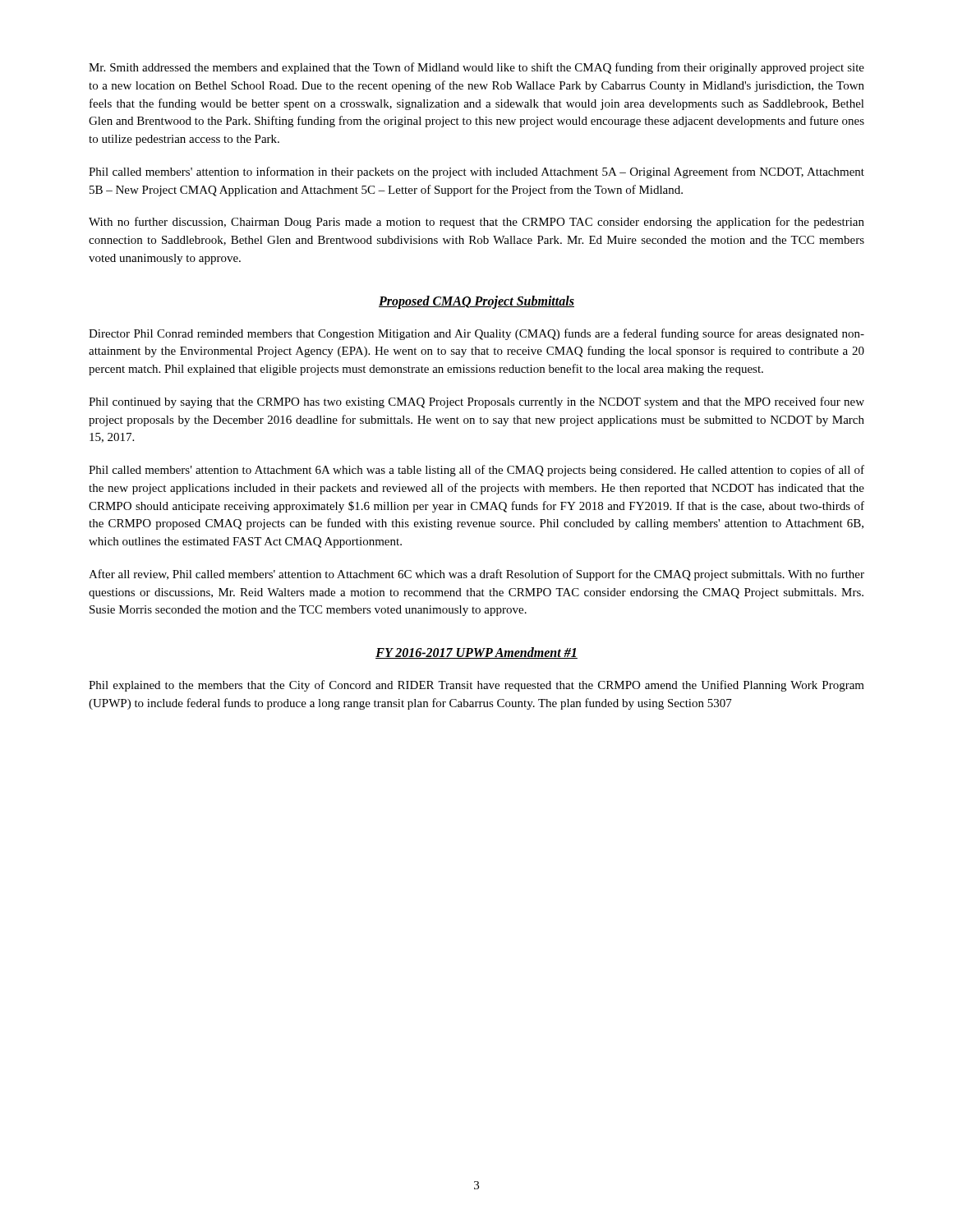Locate the section header that reads "FY 2016-2017 UPWP Amendment #1"
Screen dimensions: 1232x953
[x=476, y=653]
